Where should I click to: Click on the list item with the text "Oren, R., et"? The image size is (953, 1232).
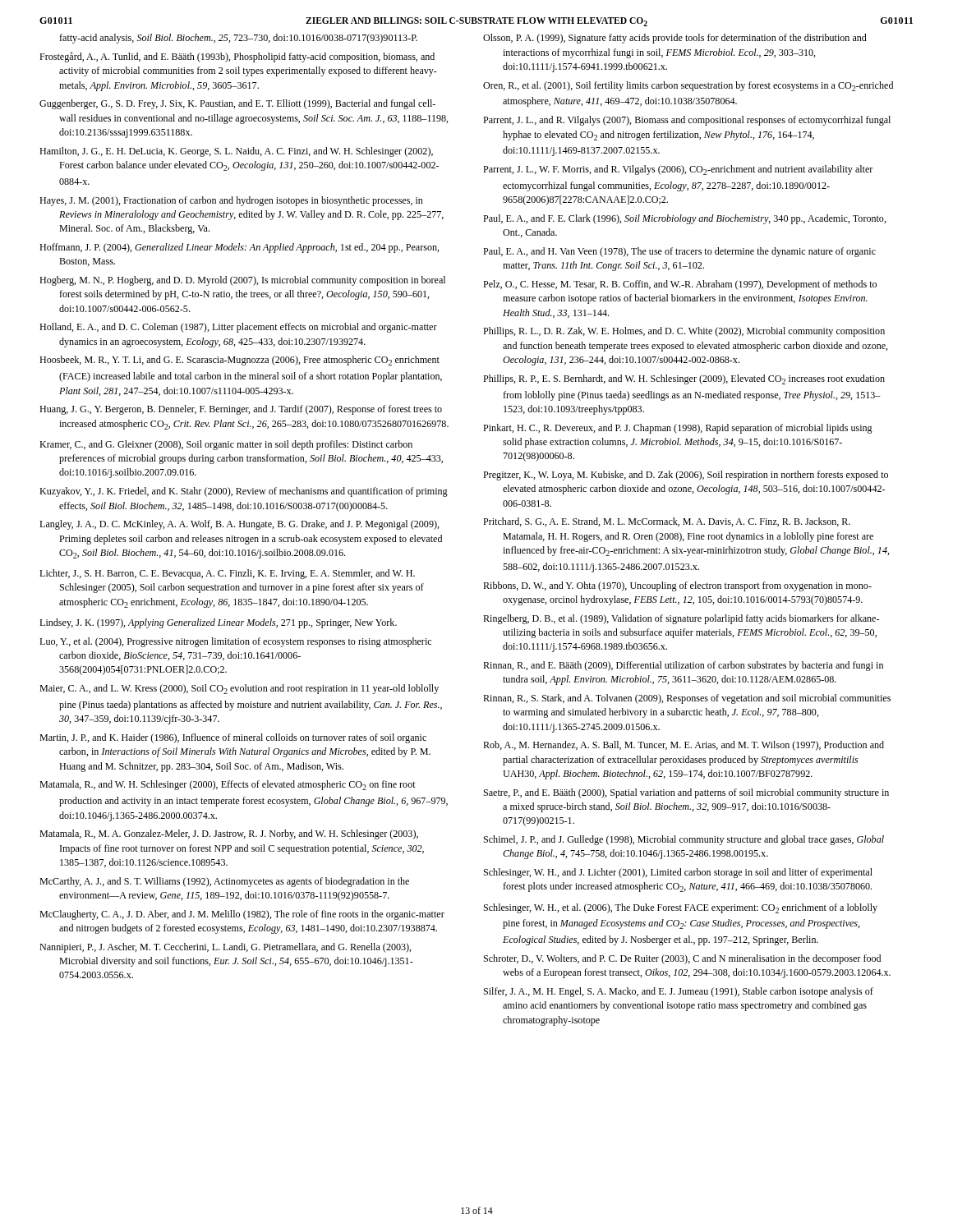pos(688,93)
